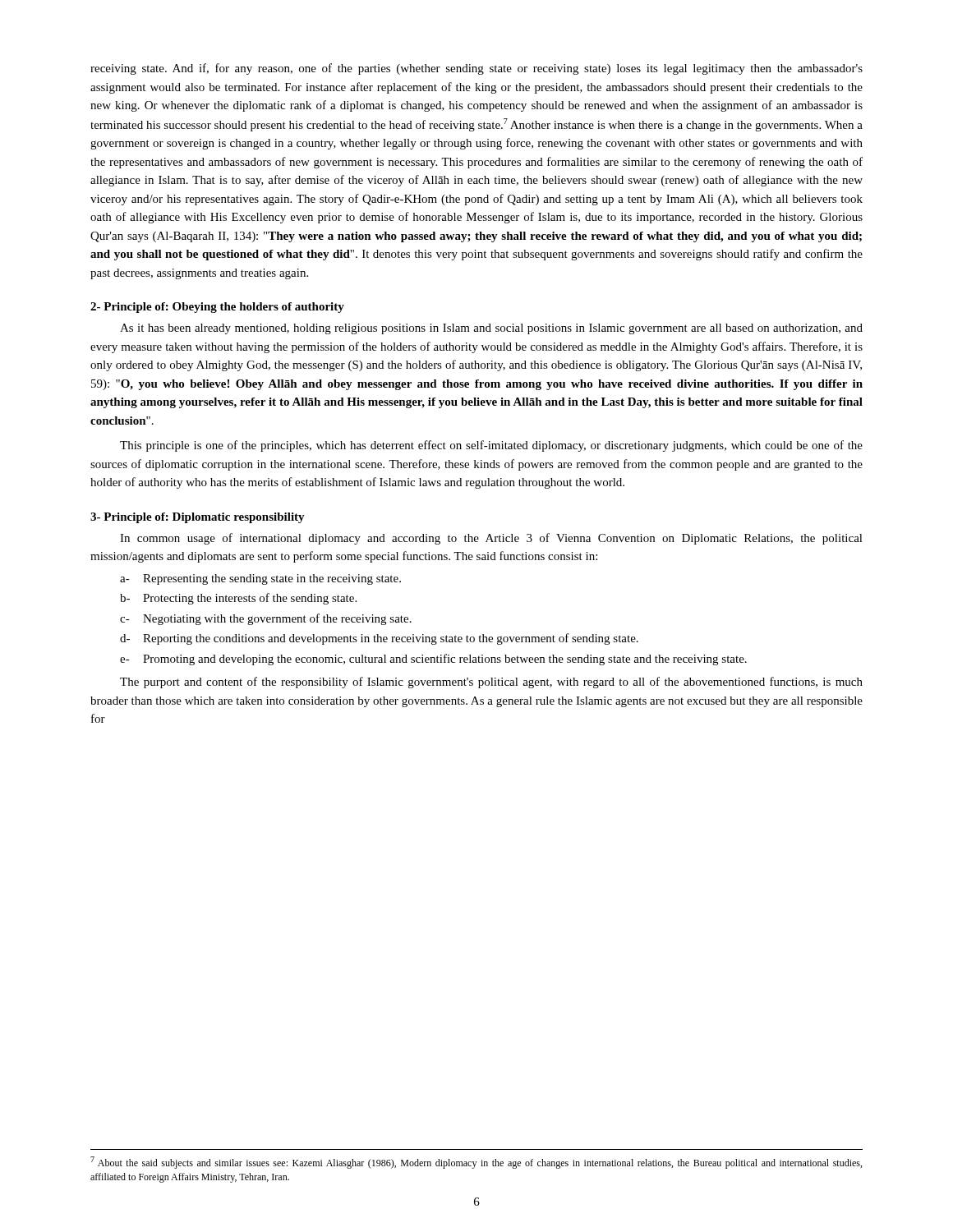Click on the section header containing "3- Principle of:"

[x=197, y=516]
